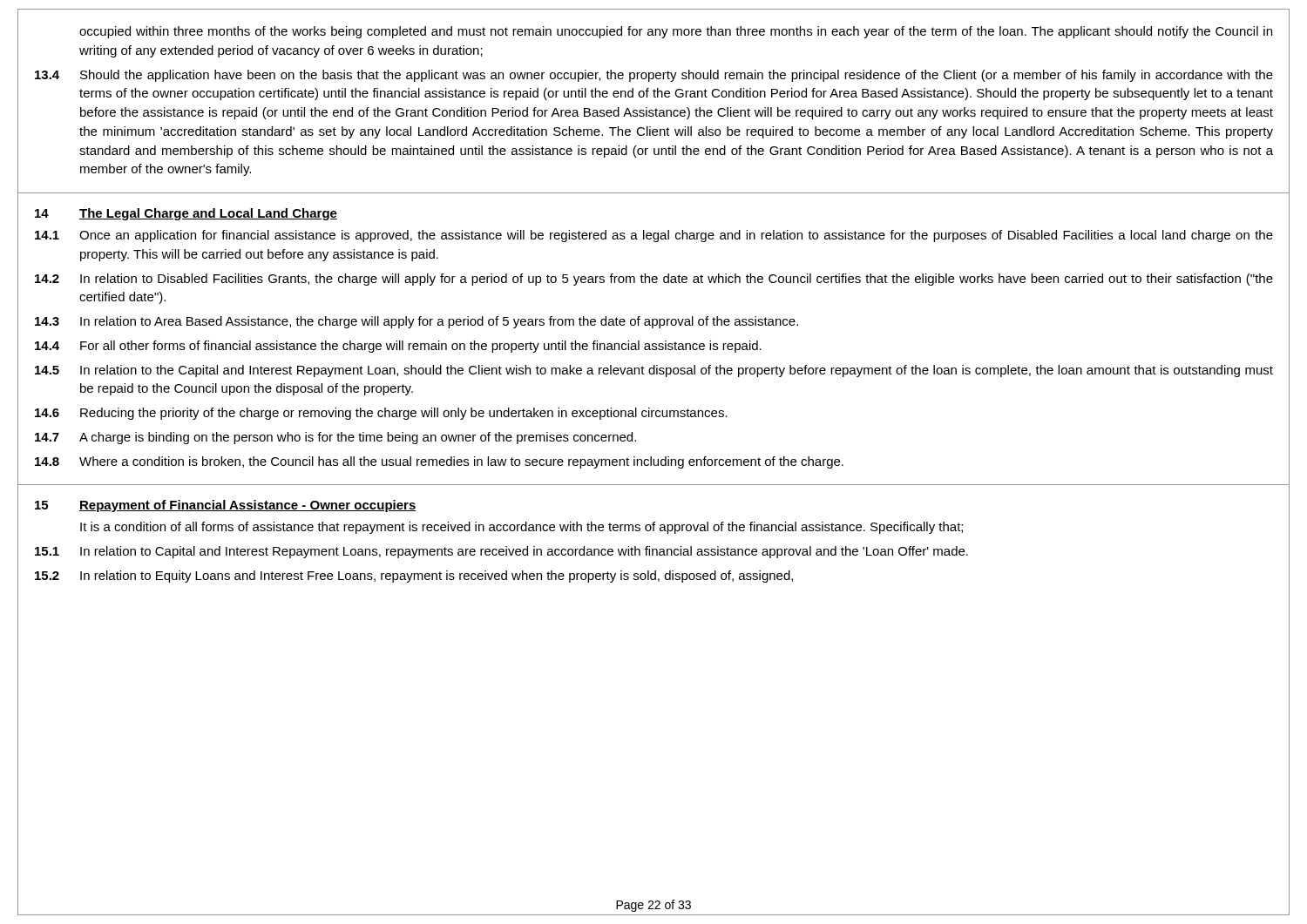
Task: Locate the list item containing "15.1 In relation to Capital and Interest Repayment"
Action: pyautogui.click(x=654, y=551)
